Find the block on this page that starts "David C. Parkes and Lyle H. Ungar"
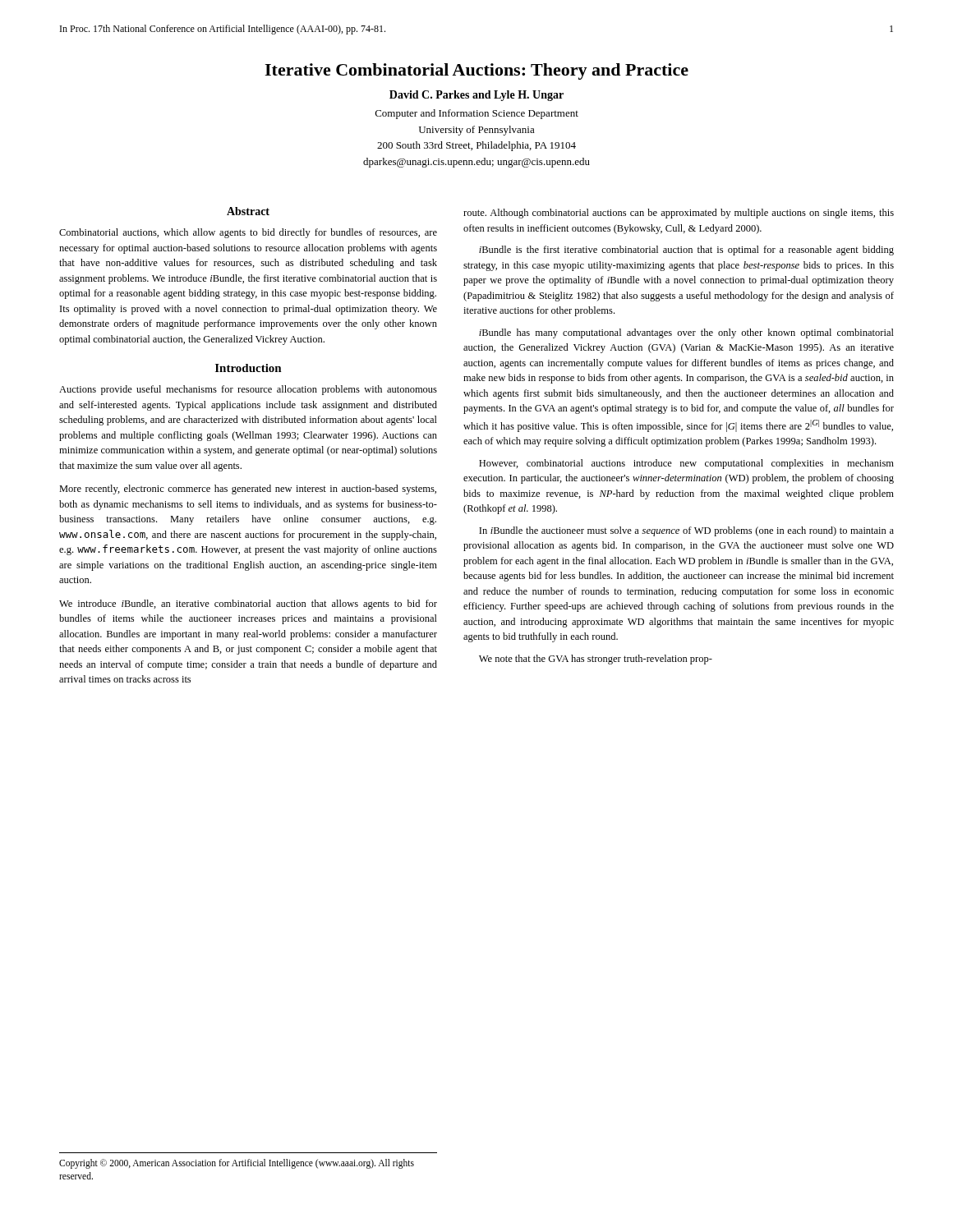Screen dimensions: 1232x953 (476, 129)
